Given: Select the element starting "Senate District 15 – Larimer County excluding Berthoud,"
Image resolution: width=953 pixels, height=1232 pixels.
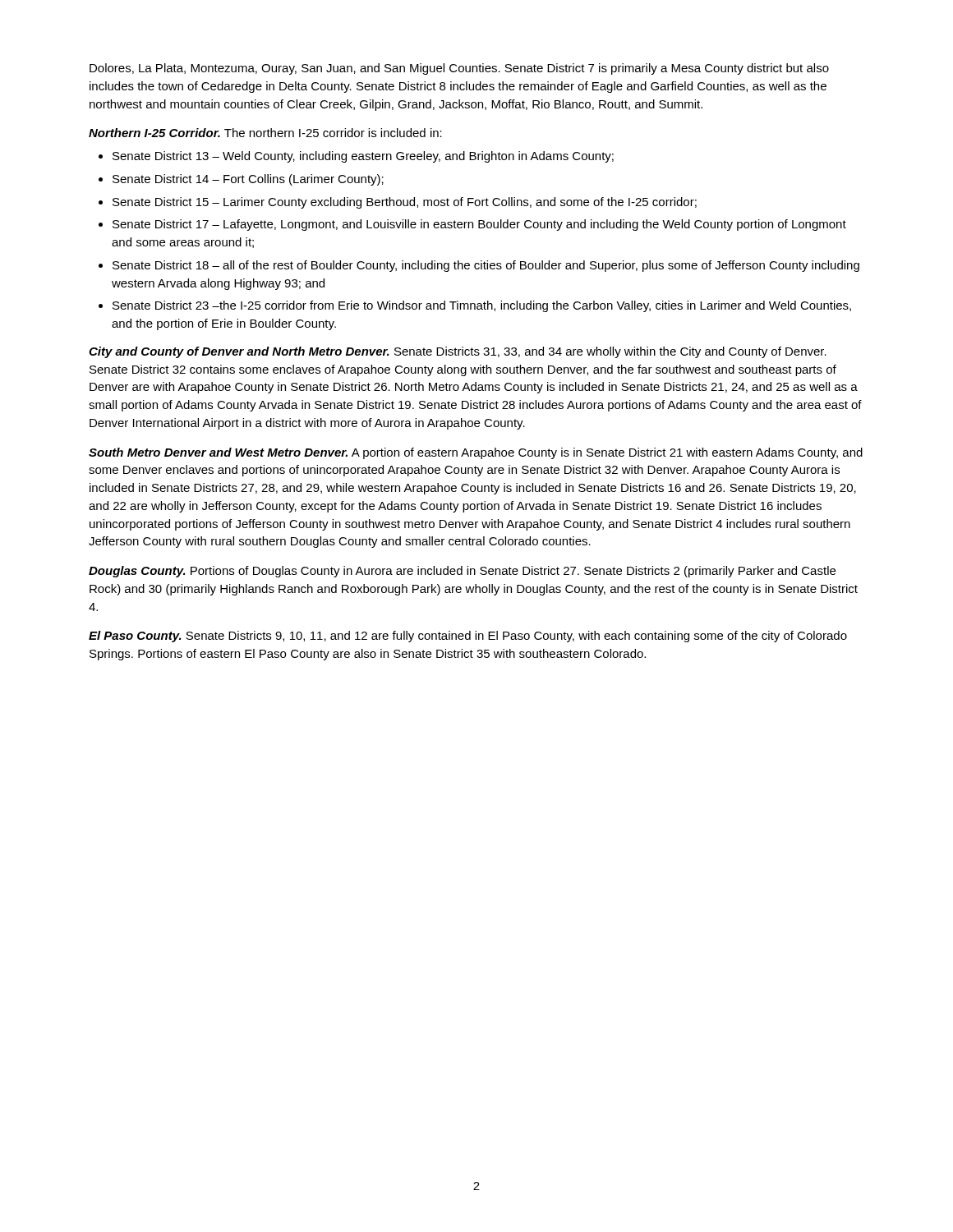Looking at the screenshot, I should point(405,201).
